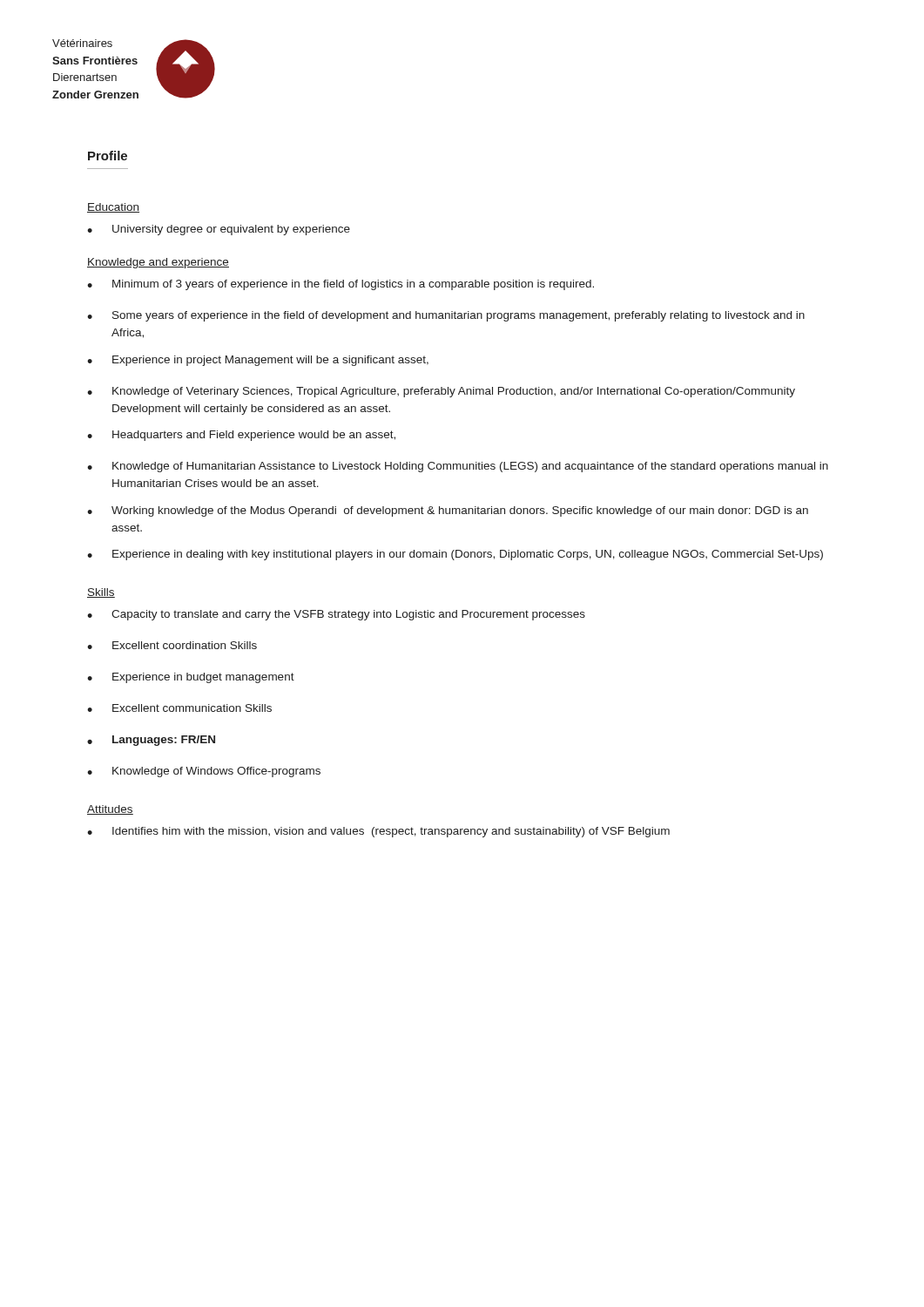Find the list item with the text "• Knowledge of Veterinary Sciences, Tropical Agriculture, preferably"
Viewport: 924px width, 1307px height.
pos(462,400)
